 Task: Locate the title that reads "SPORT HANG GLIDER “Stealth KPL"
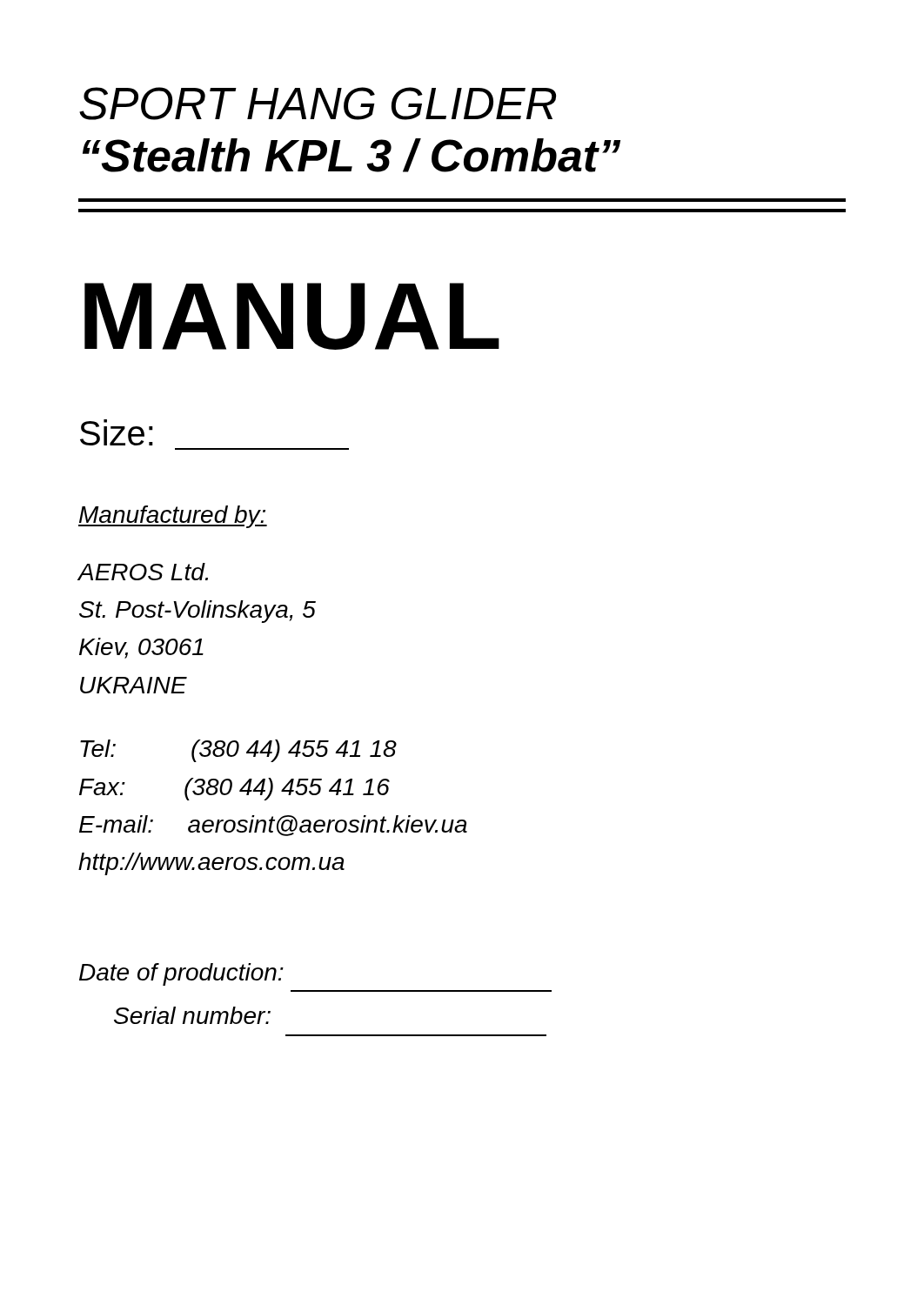click(x=462, y=130)
